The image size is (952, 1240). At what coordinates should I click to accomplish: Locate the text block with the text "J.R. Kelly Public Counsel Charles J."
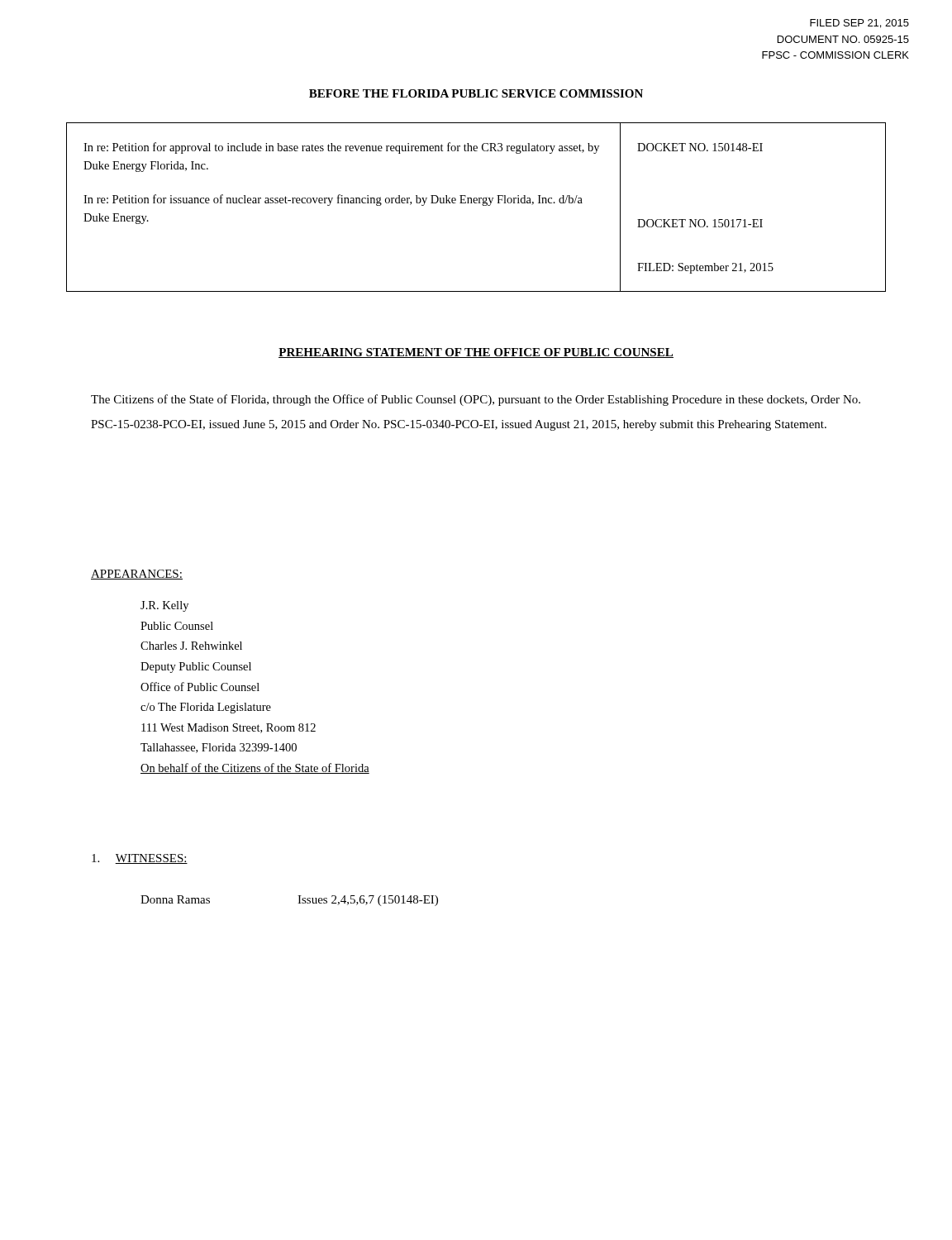pyautogui.click(x=255, y=687)
